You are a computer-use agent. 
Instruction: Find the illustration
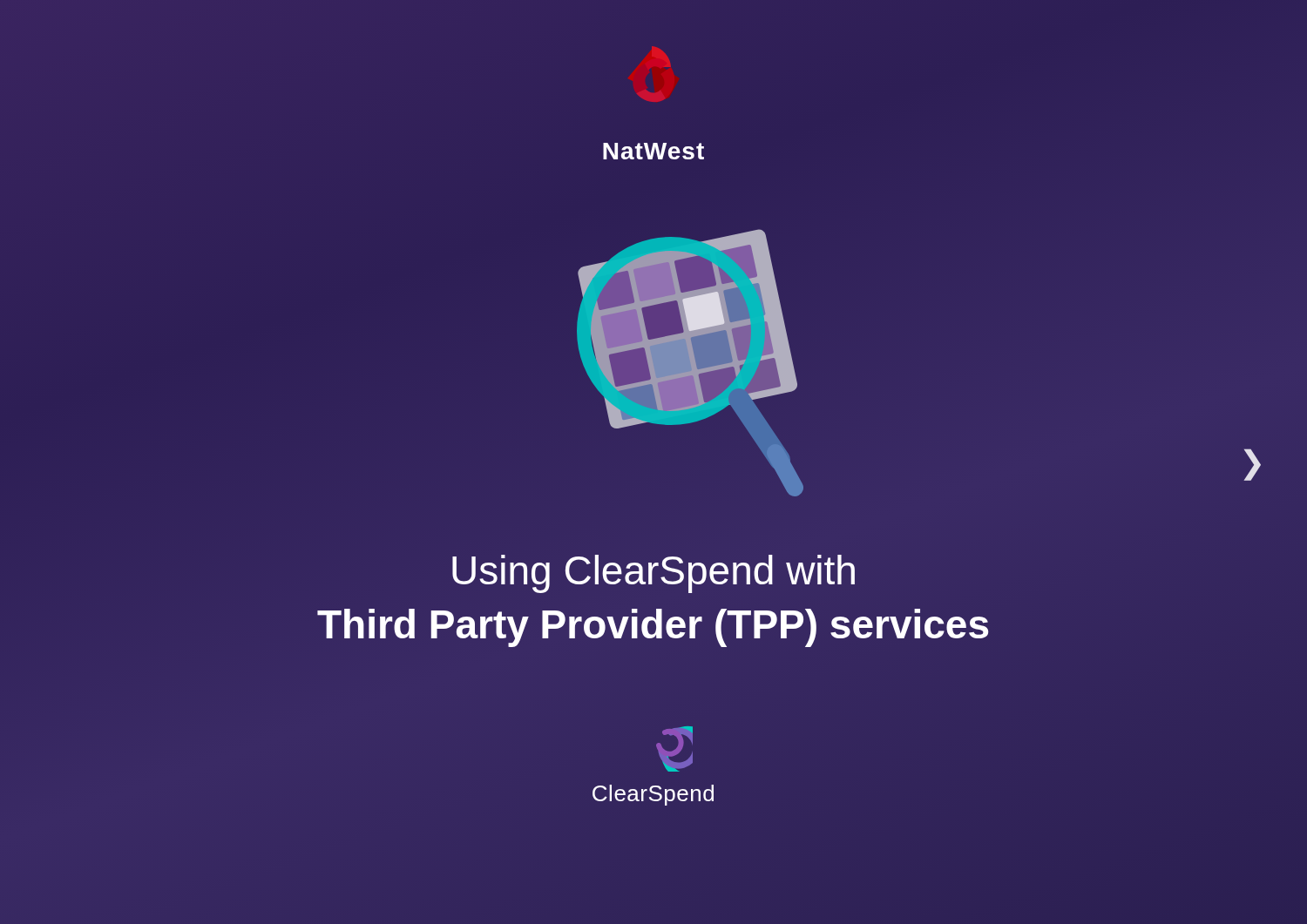(x=654, y=350)
